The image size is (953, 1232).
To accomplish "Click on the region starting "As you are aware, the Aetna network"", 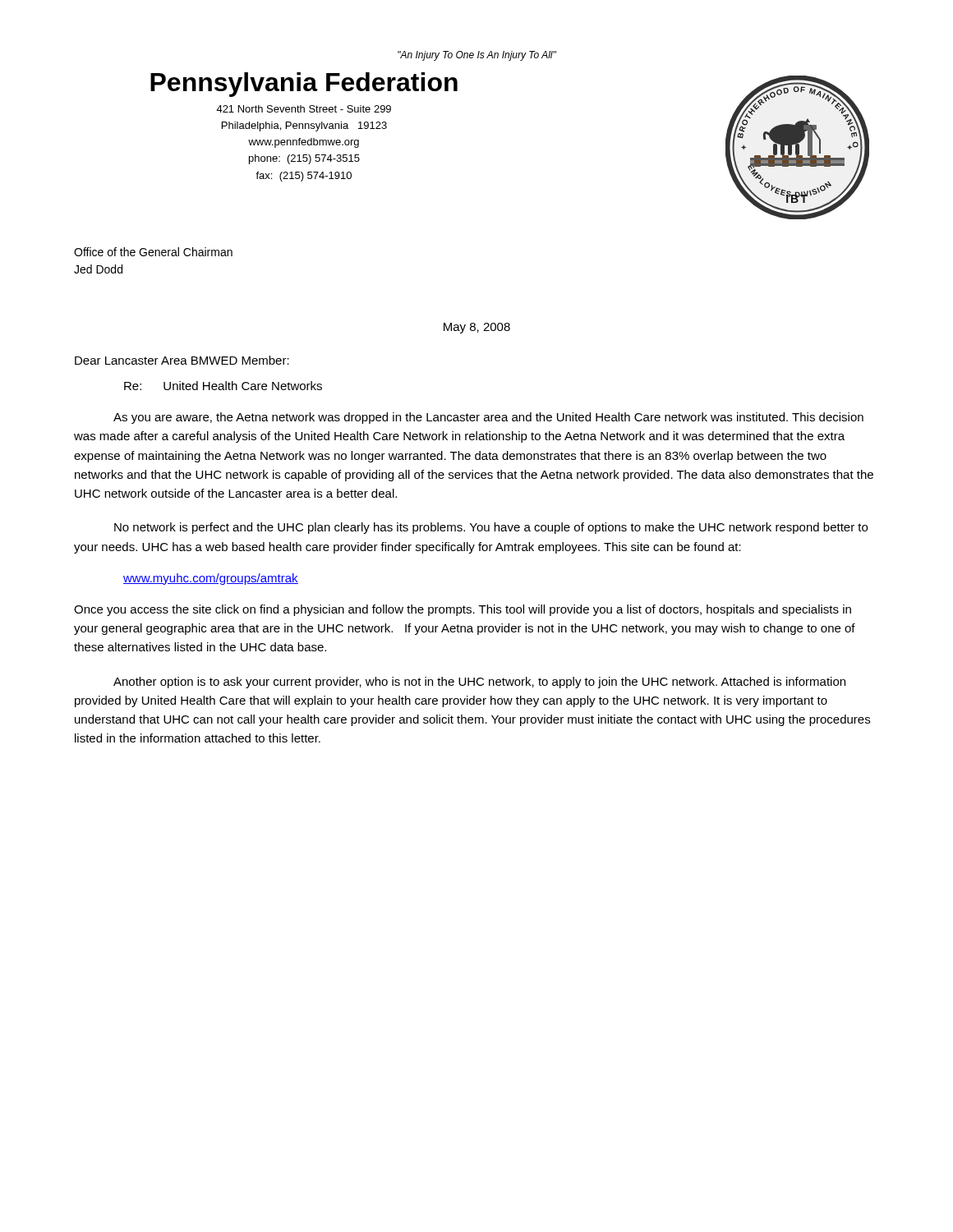I will click(x=474, y=455).
